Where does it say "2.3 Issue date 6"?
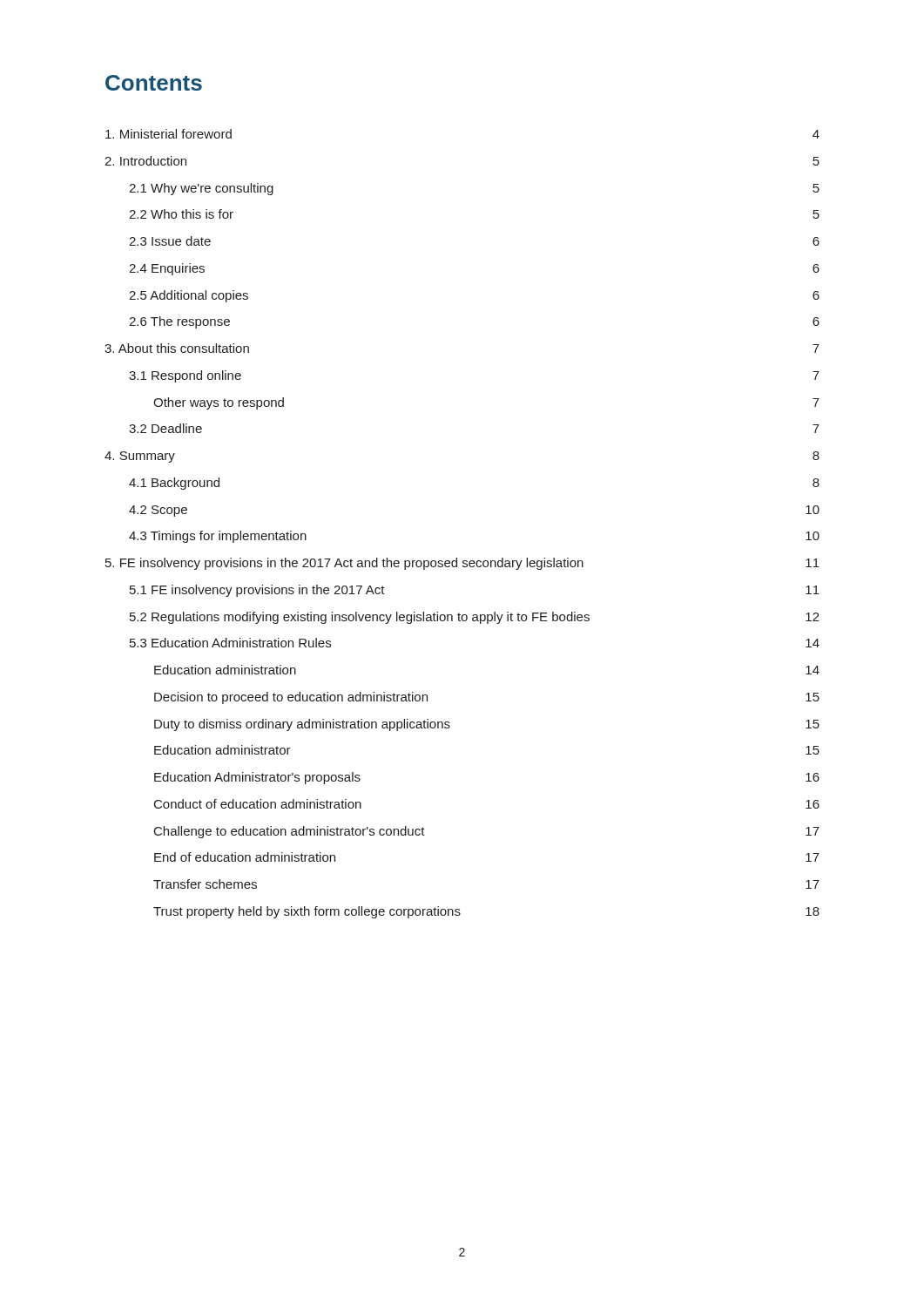924x1307 pixels. [169, 241]
